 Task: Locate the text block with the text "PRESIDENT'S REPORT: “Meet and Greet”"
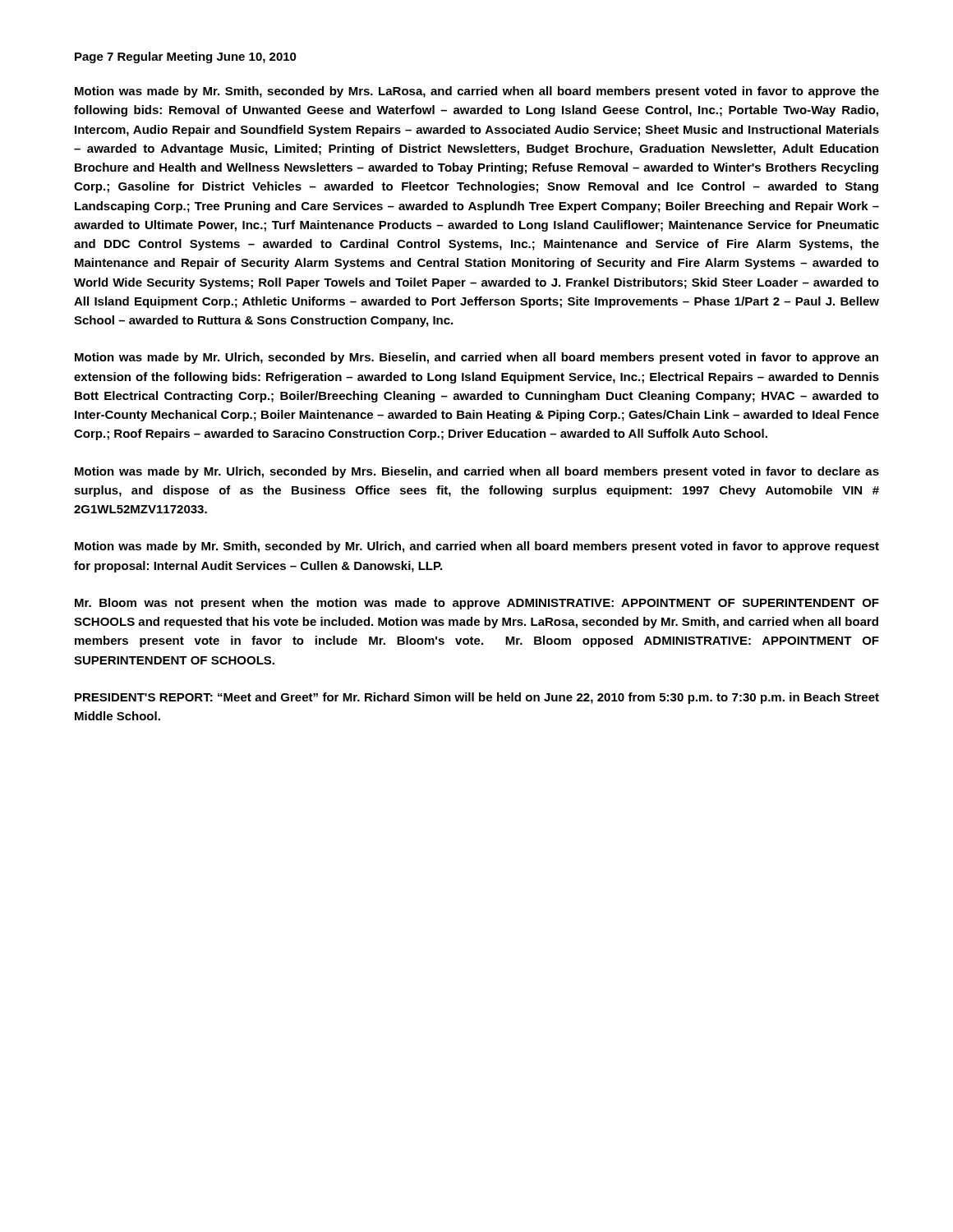click(476, 706)
